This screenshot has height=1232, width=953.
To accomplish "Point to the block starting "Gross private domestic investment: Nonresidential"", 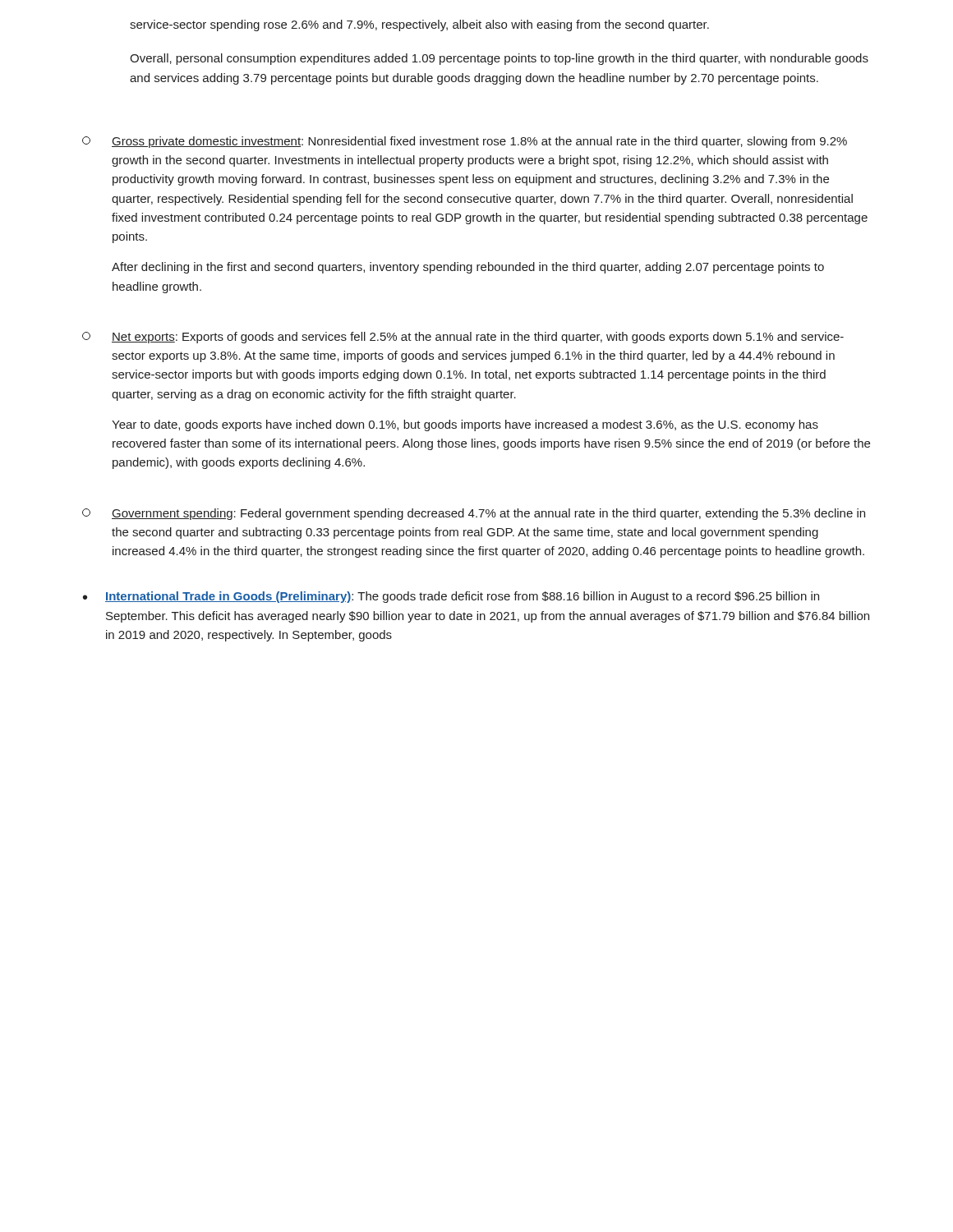I will [x=476, y=213].
